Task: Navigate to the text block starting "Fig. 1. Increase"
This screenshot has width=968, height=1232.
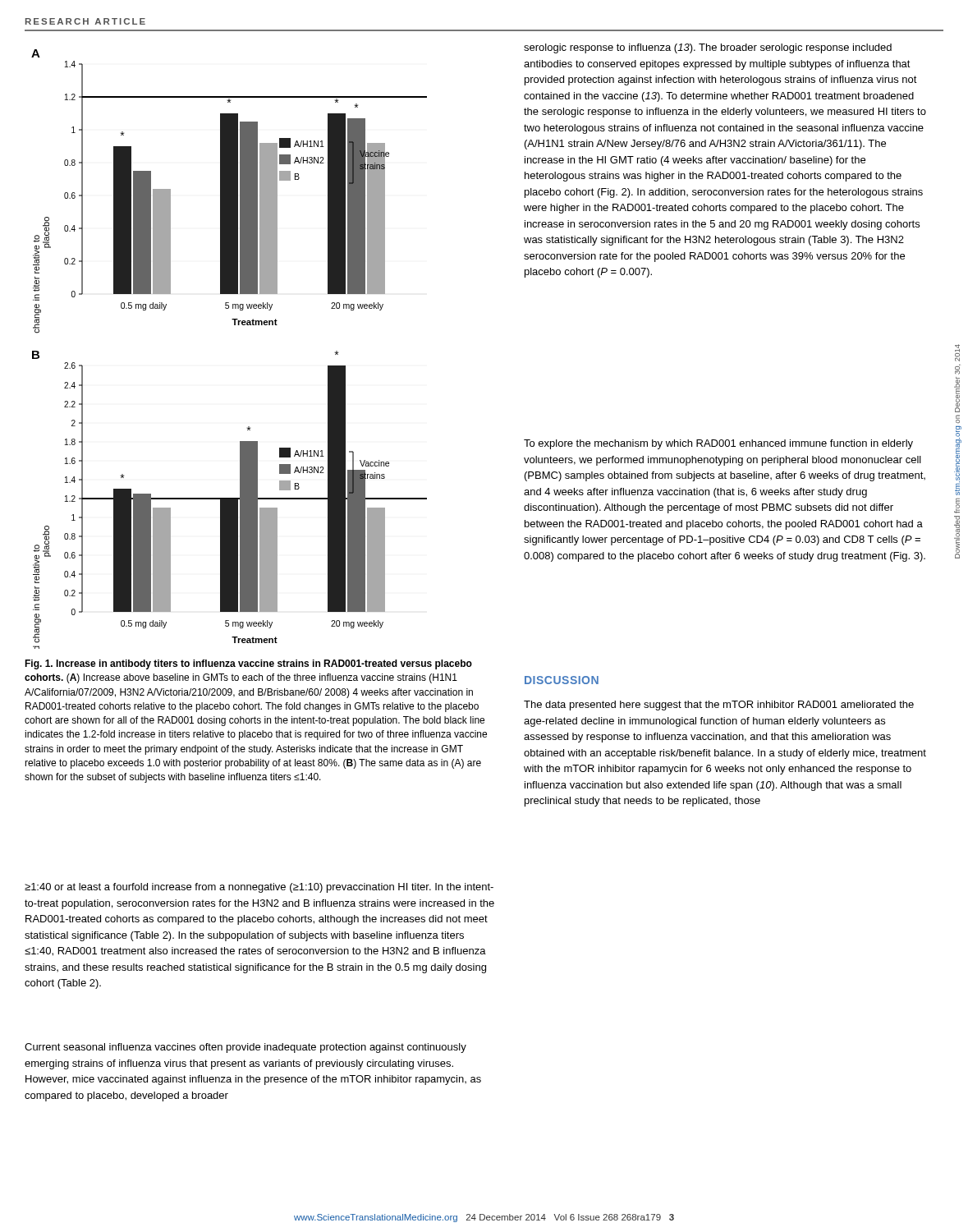Action: (x=256, y=720)
